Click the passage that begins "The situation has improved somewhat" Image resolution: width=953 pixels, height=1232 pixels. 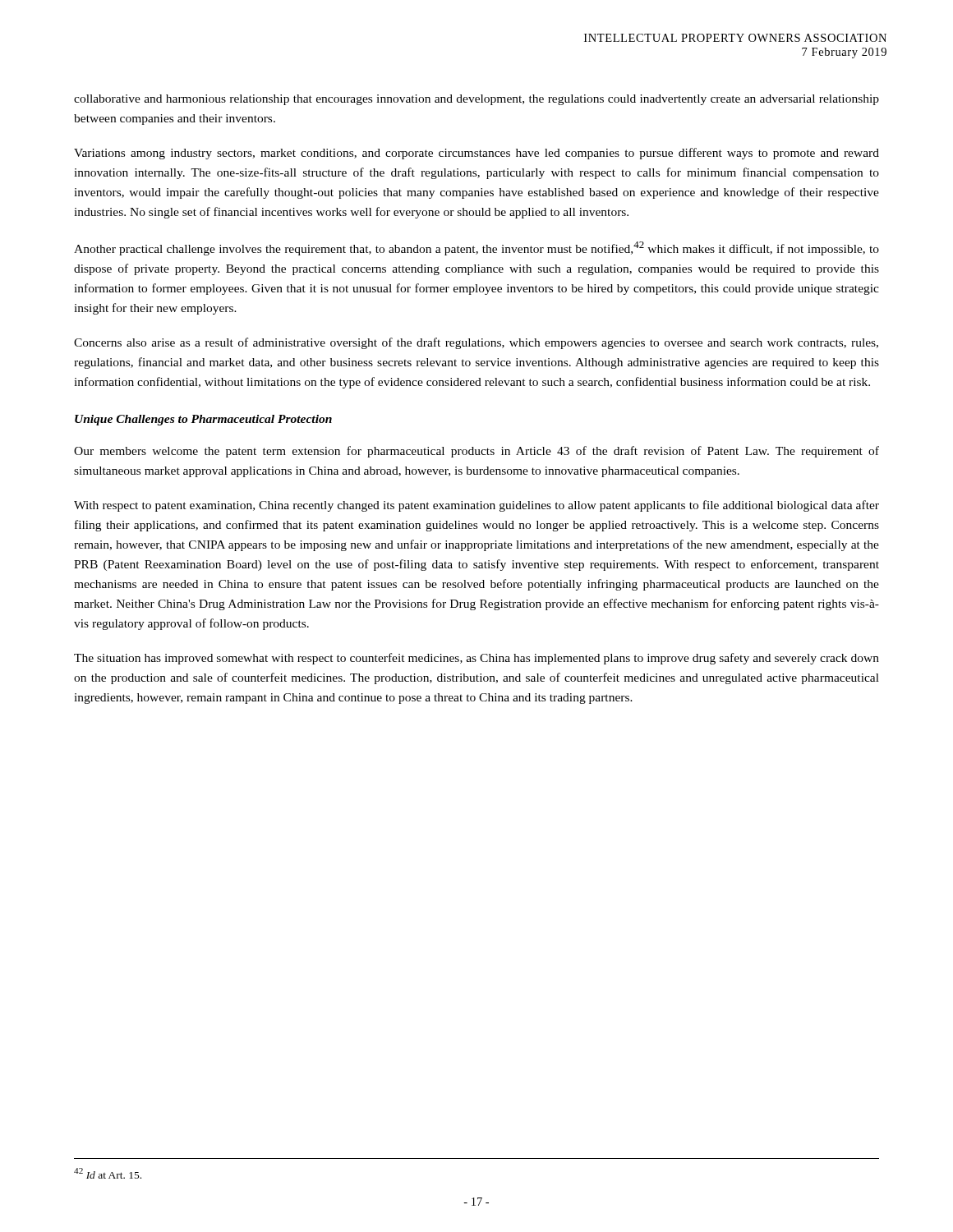(476, 678)
